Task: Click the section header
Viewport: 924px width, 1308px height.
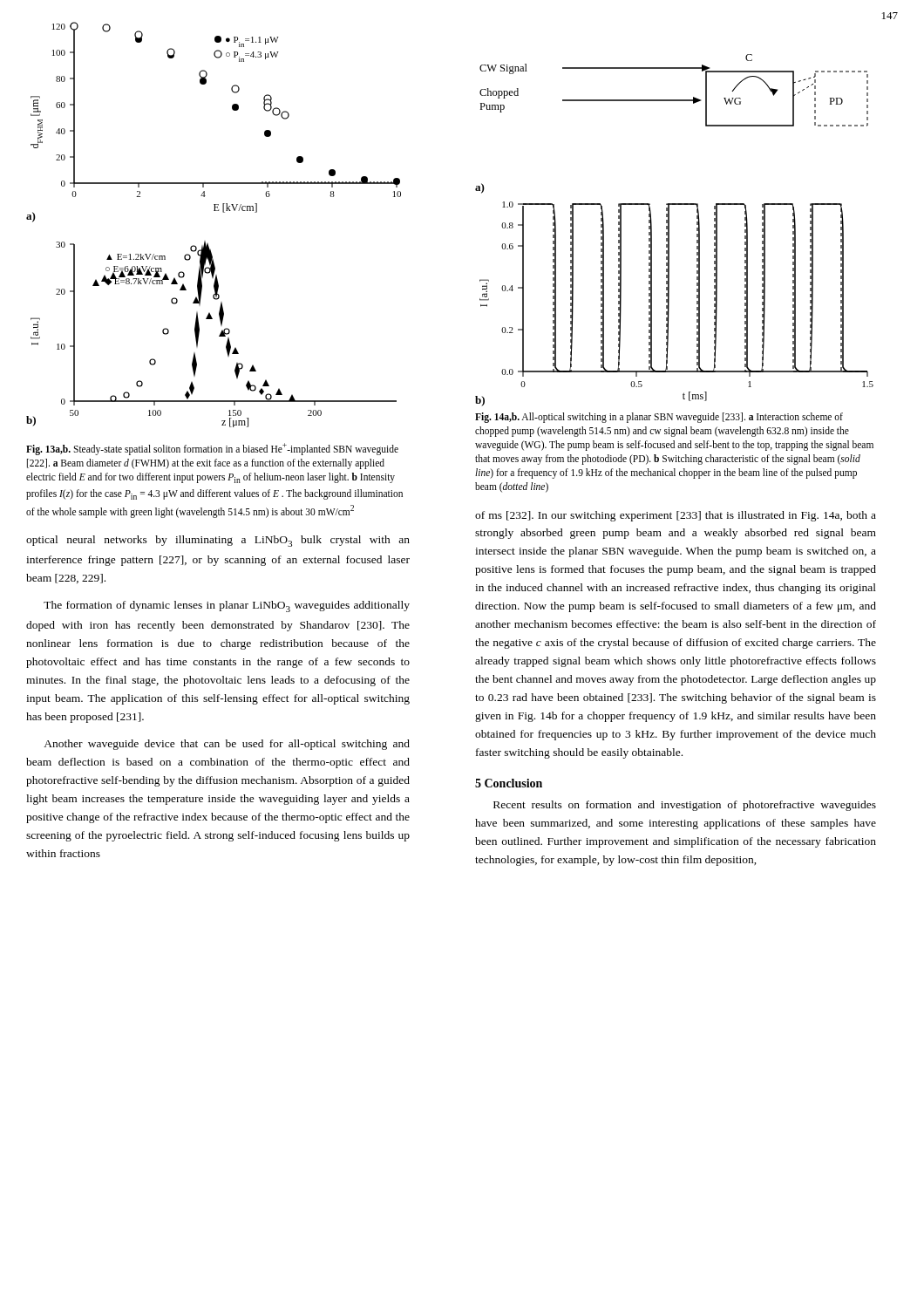Action: point(509,784)
